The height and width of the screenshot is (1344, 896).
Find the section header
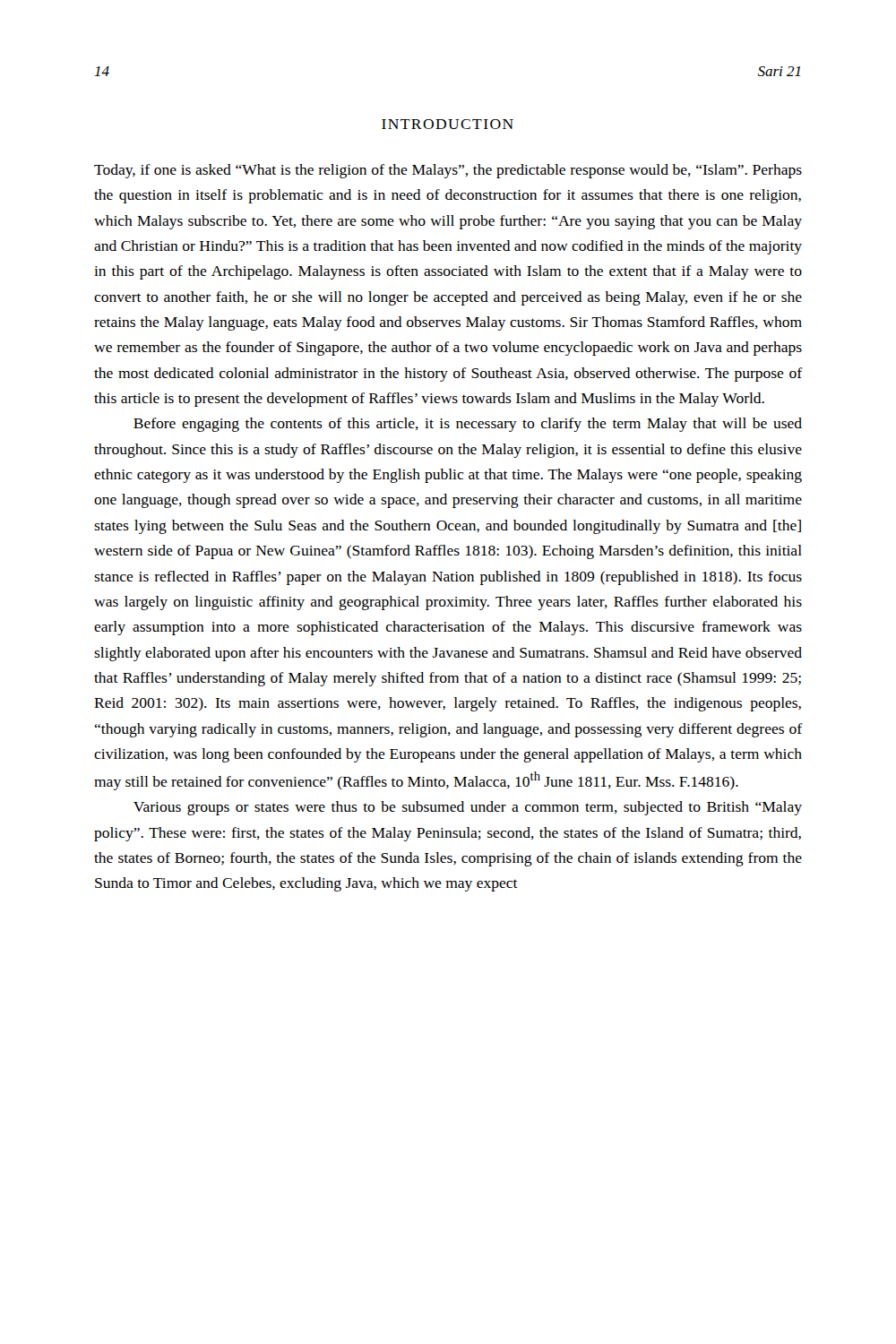pos(448,124)
